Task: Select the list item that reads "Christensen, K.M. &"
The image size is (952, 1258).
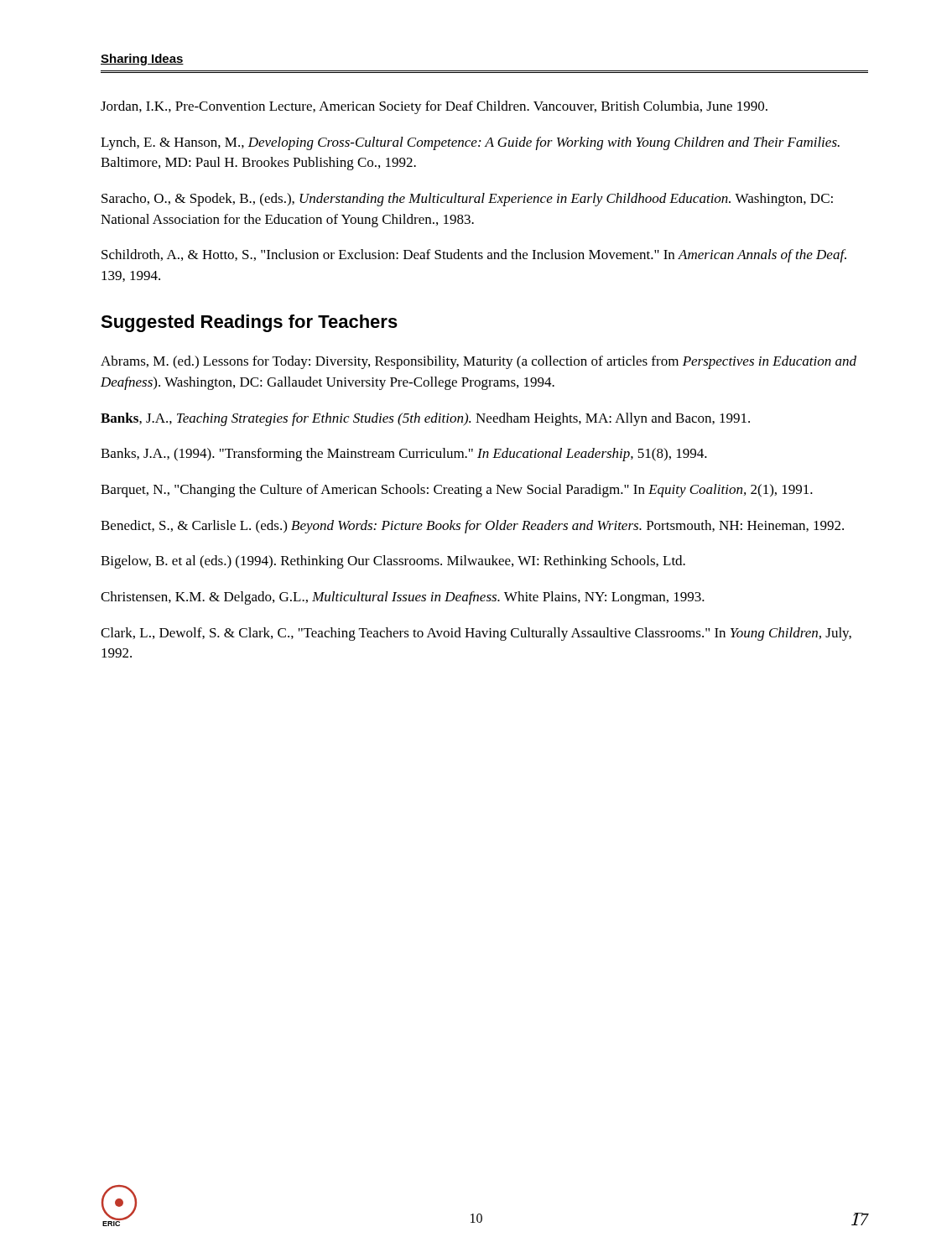Action: pos(403,597)
